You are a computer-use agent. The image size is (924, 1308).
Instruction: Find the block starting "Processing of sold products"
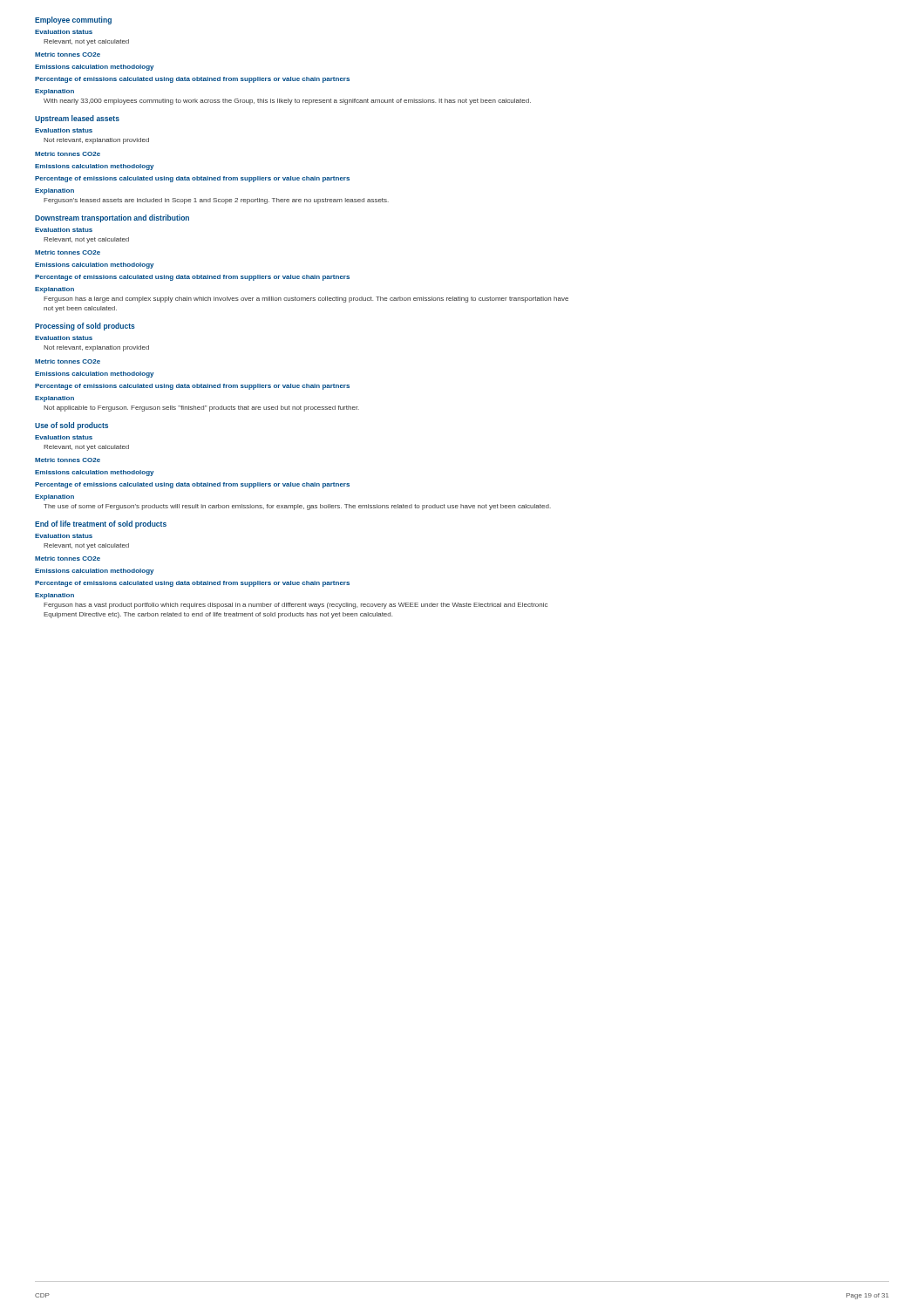85,326
